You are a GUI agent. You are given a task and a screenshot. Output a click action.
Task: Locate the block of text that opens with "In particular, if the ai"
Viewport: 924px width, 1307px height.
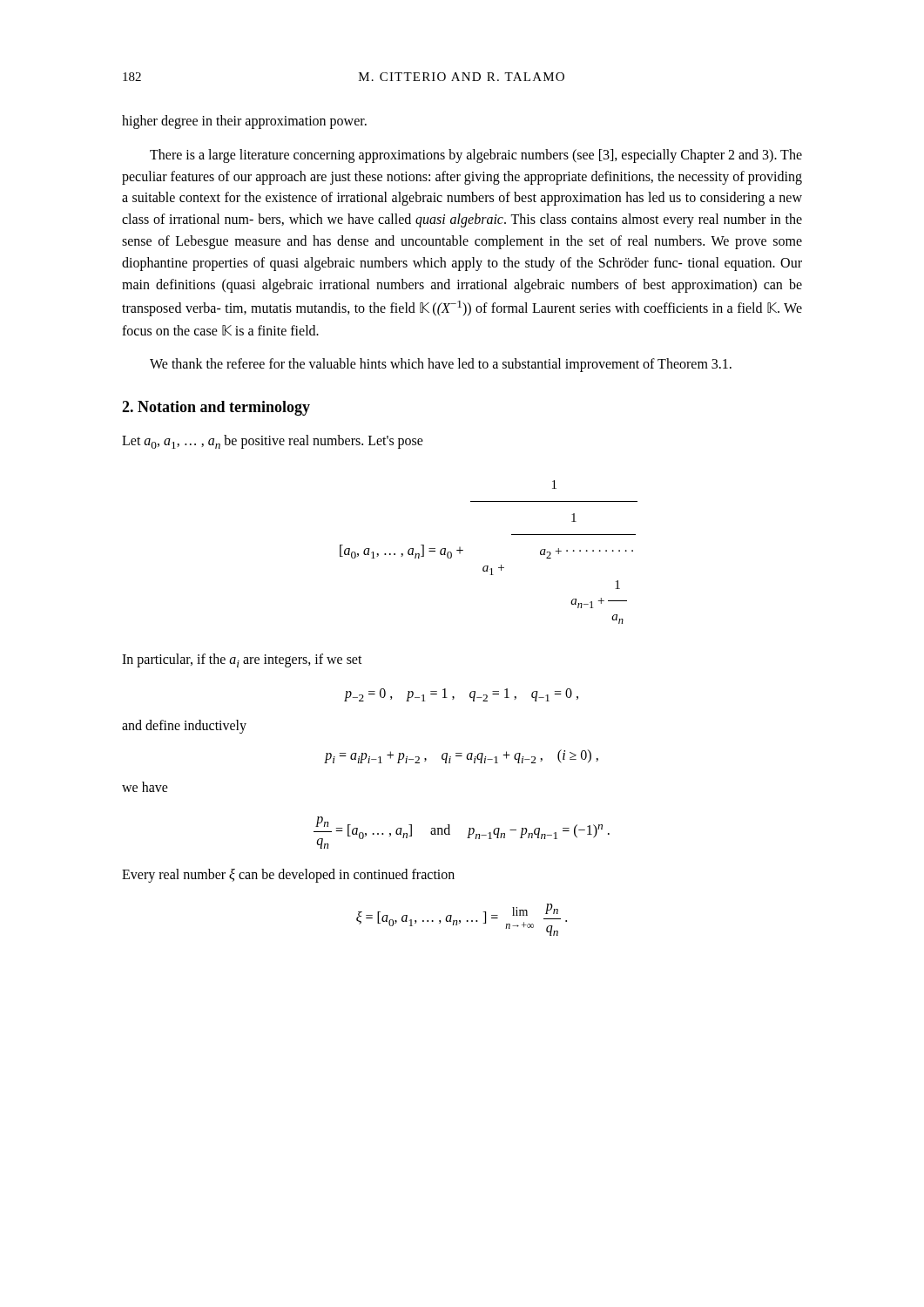[242, 660]
